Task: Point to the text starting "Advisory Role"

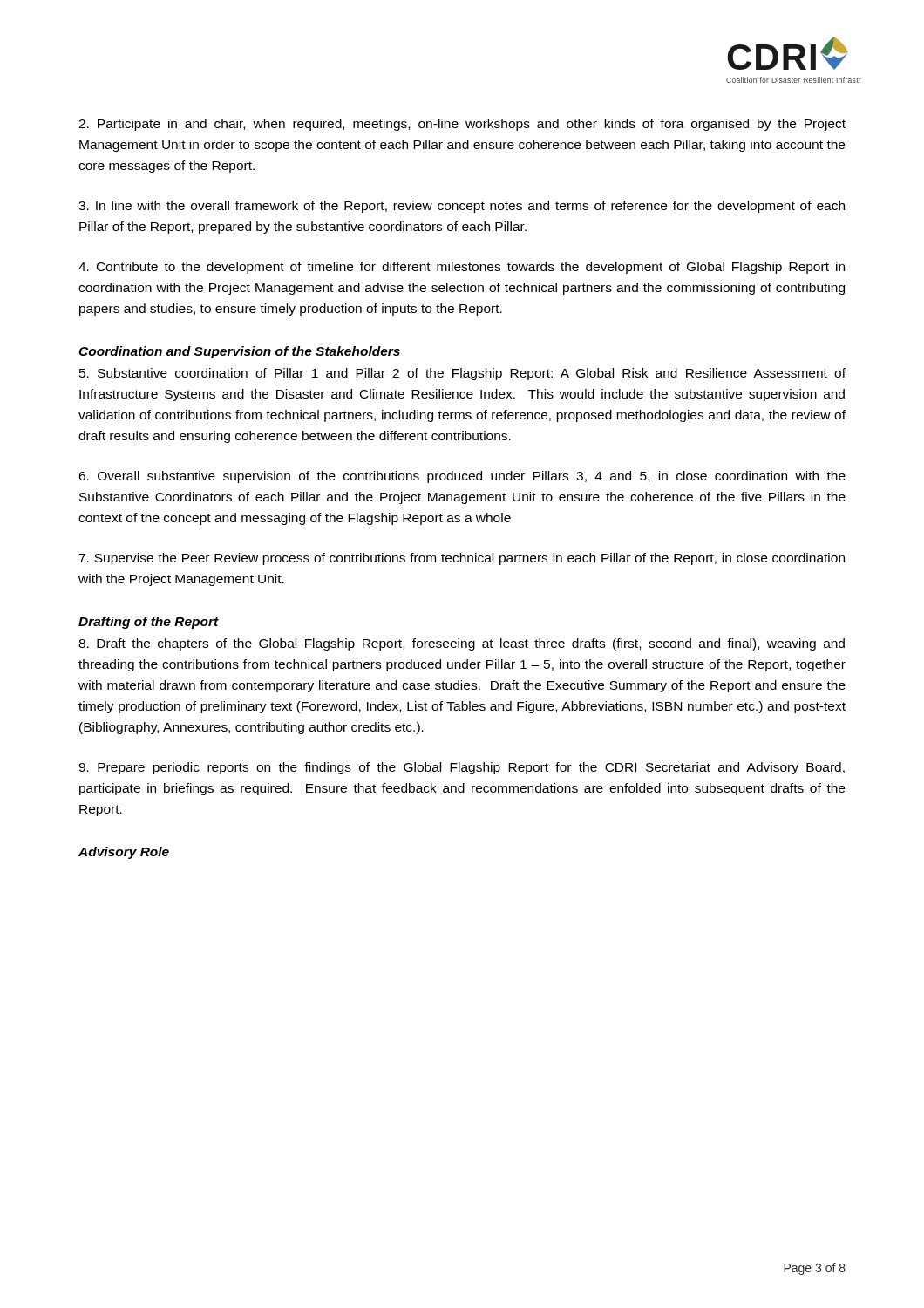Action: click(124, 852)
